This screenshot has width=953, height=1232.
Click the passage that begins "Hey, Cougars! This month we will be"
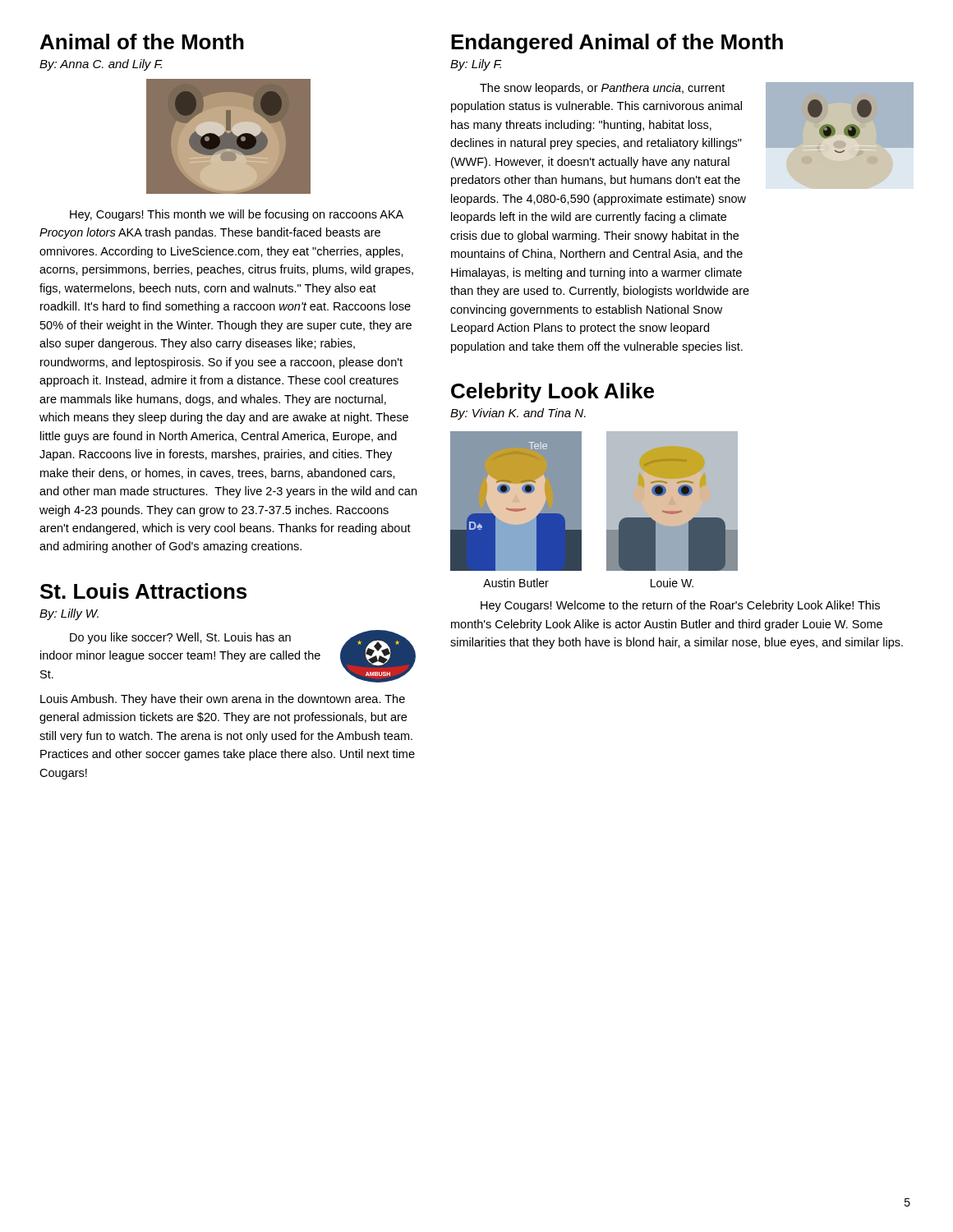click(x=228, y=381)
